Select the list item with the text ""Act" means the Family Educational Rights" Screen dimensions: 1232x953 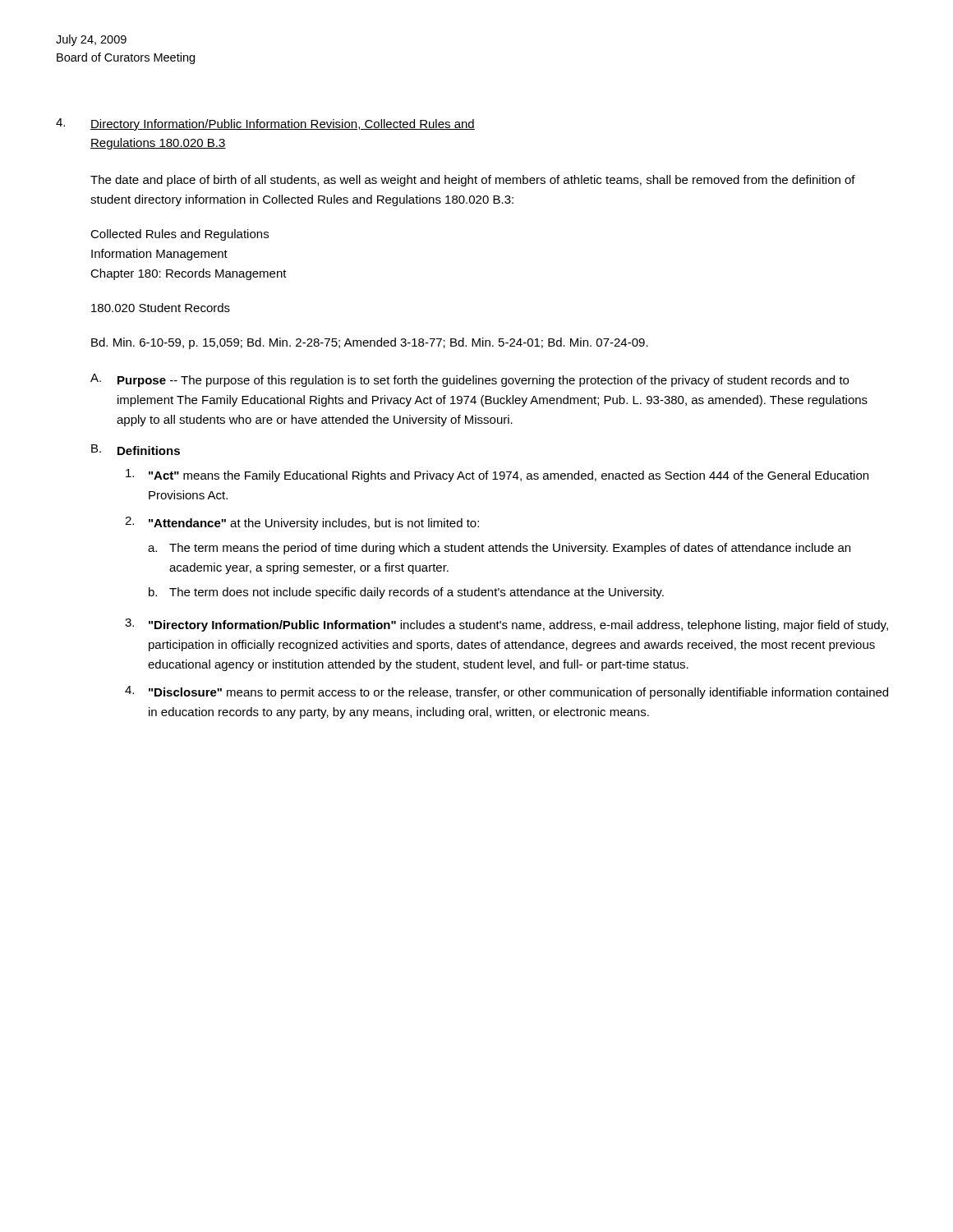(x=511, y=485)
